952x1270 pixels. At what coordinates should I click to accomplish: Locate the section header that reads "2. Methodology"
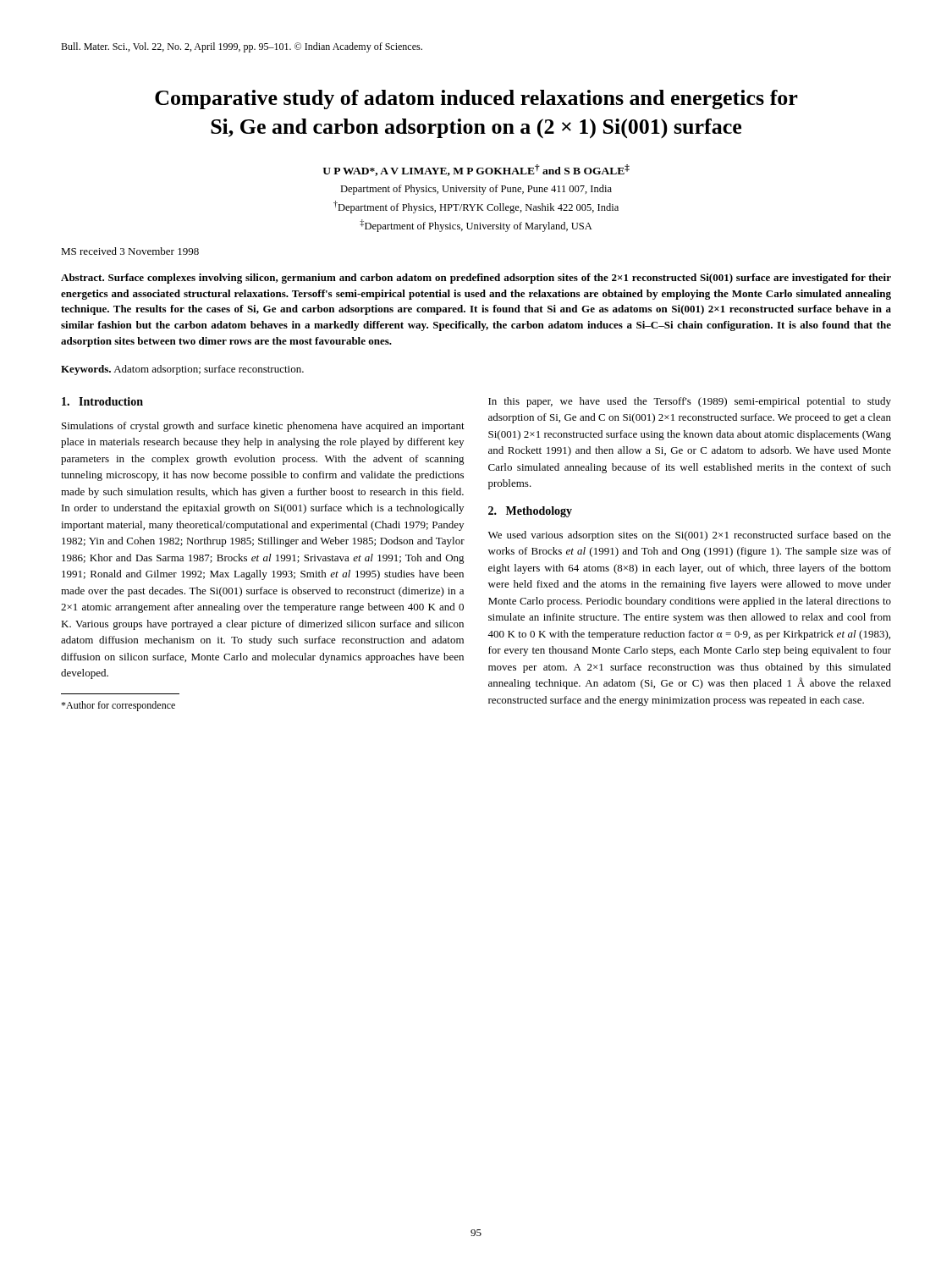(x=530, y=511)
